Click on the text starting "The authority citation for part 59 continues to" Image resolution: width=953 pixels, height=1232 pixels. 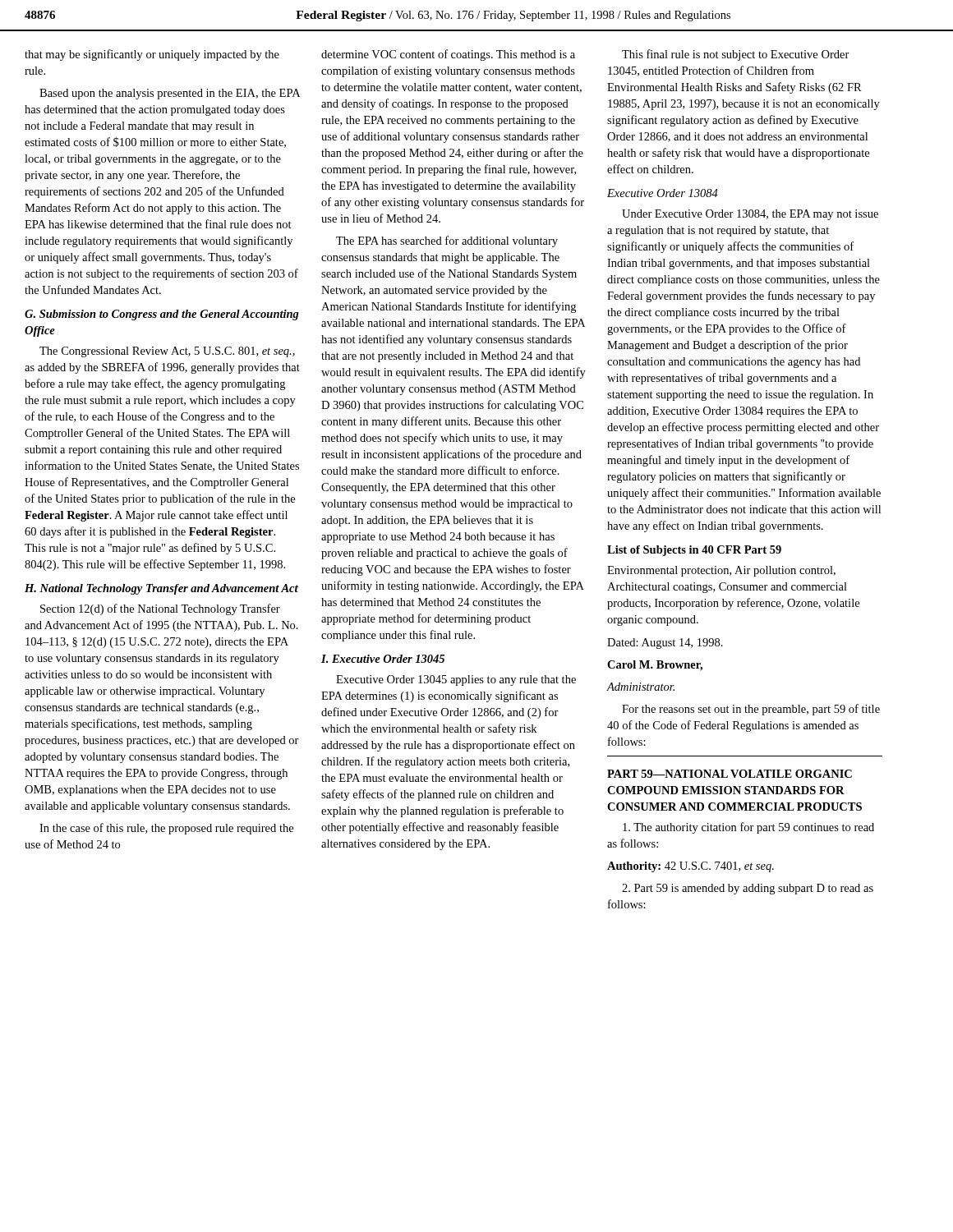click(745, 835)
